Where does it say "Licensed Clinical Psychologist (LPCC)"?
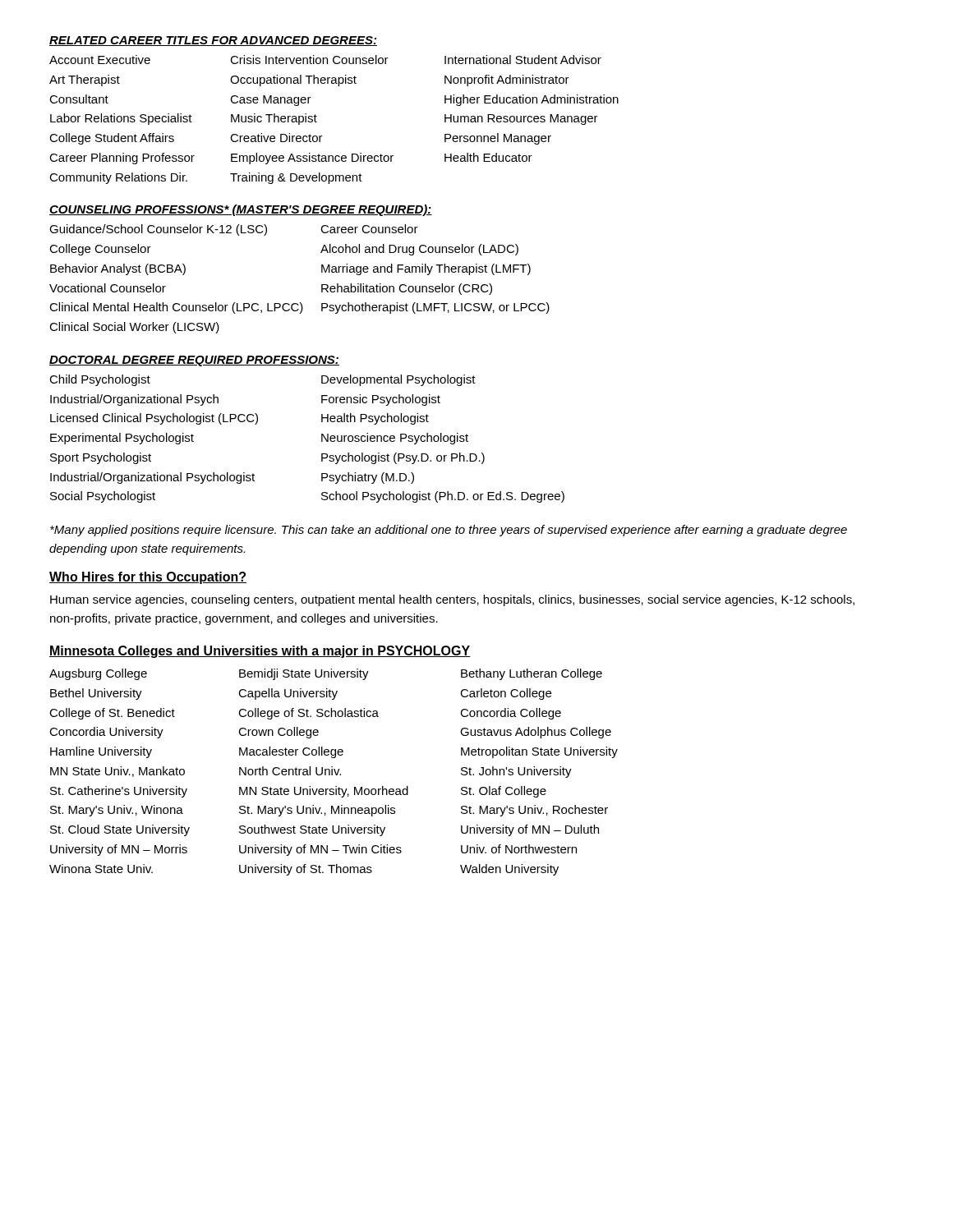The width and height of the screenshot is (953, 1232). click(x=154, y=418)
